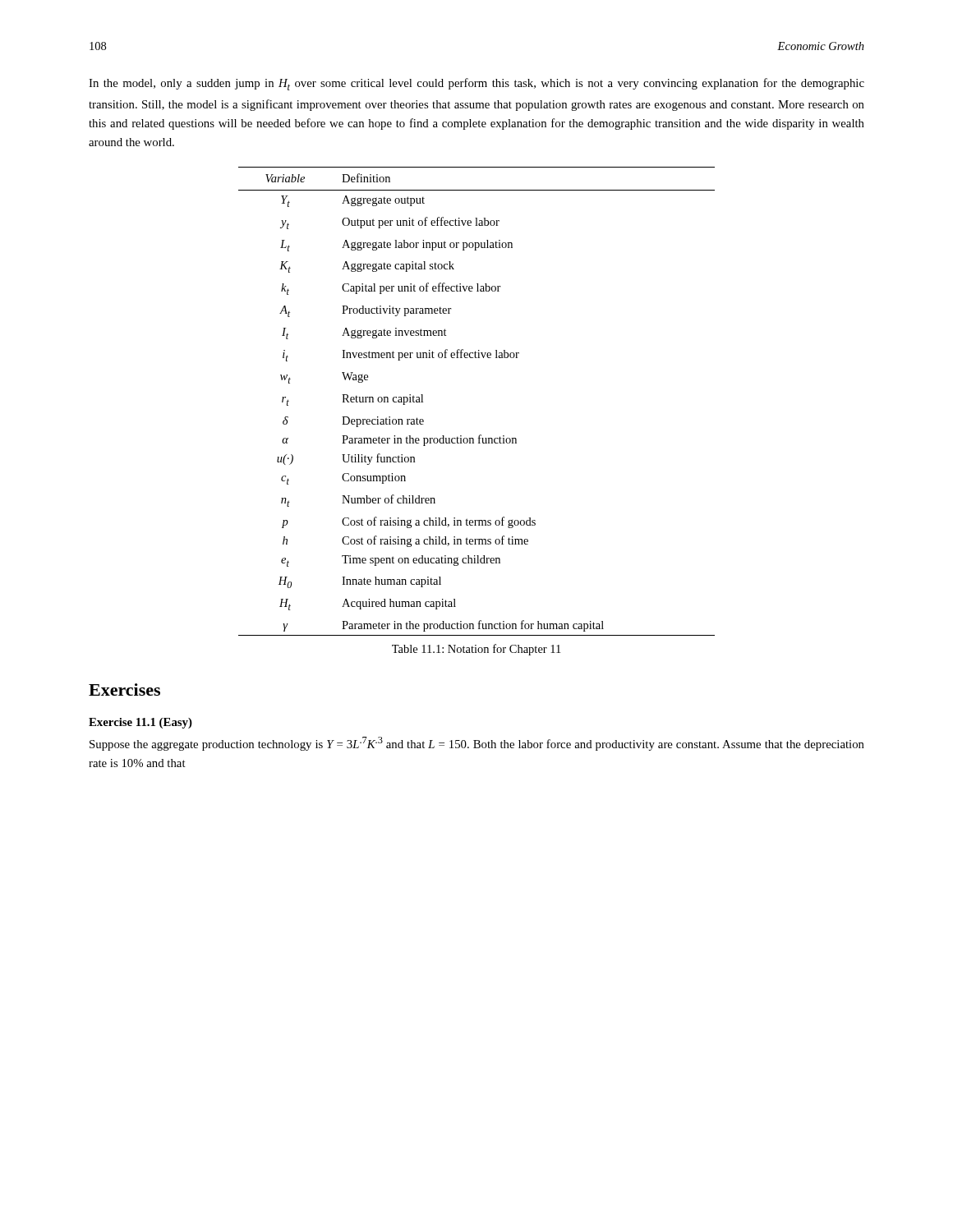
Task: Locate the list item containing "Exercise 11.1 (Easy) Suppose the aggregate"
Action: coord(476,744)
